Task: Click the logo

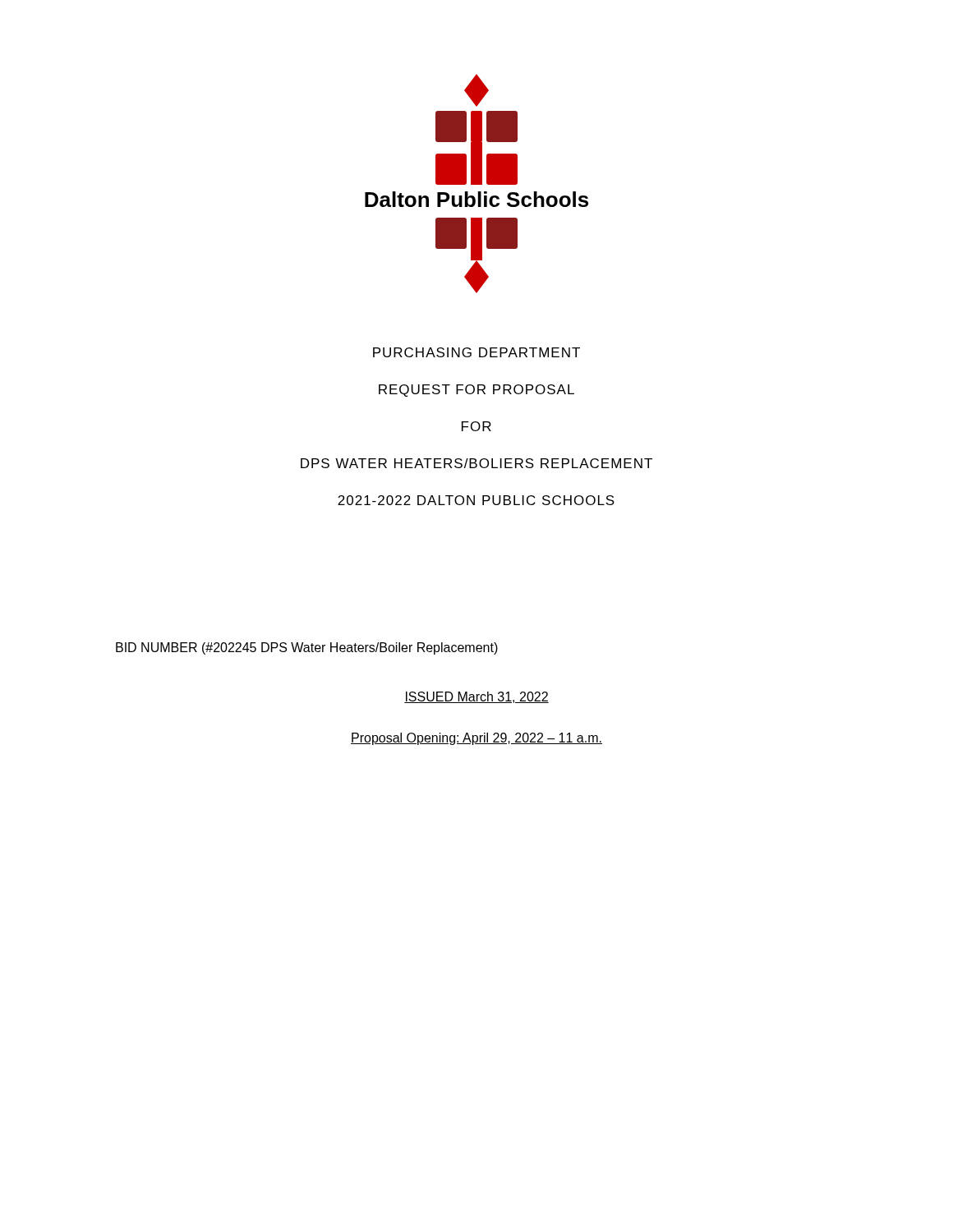Action: pos(476,182)
